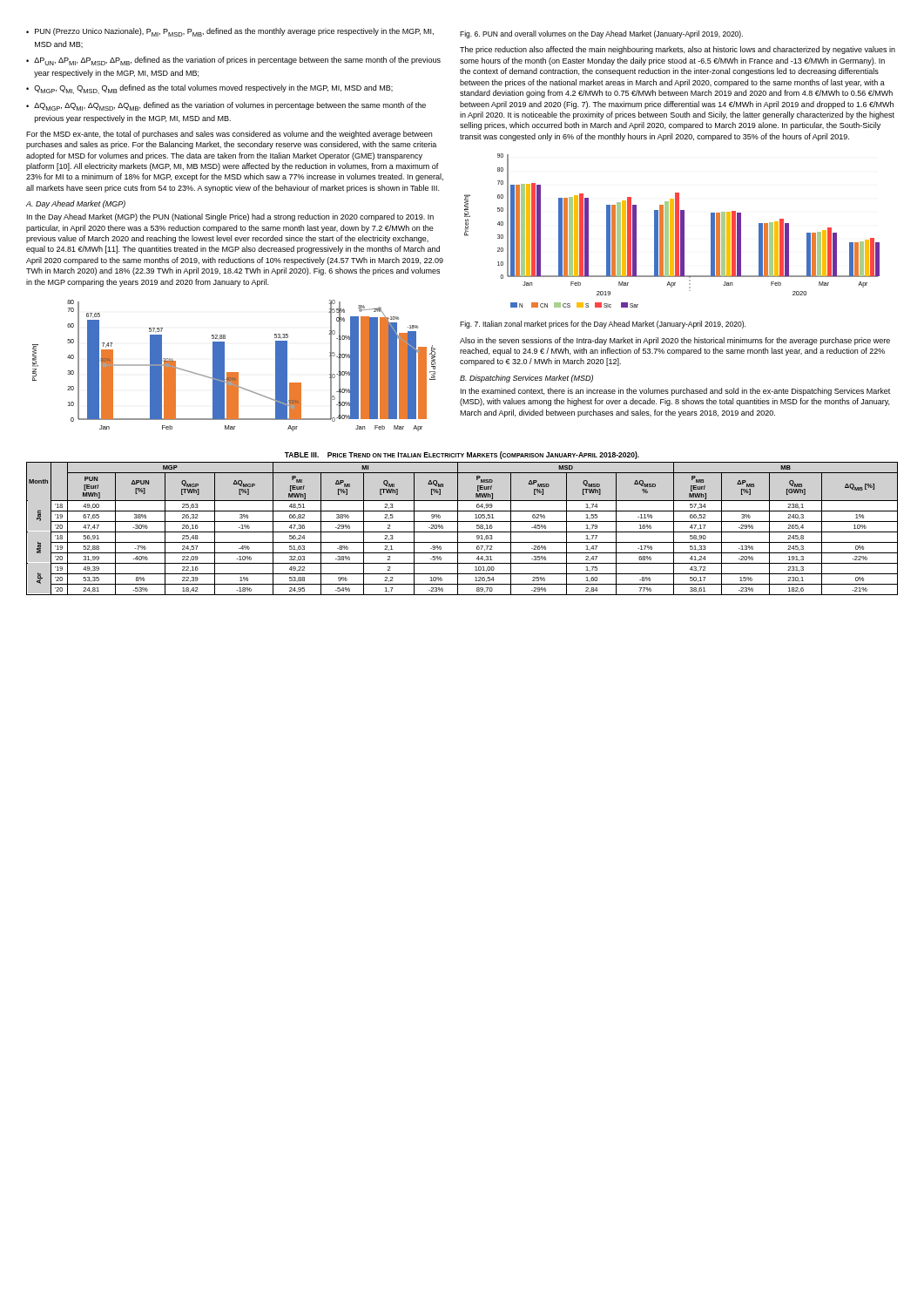Locate the block of text that opens with "• QMGP, QMI, QMSD, QMB defined"
Image resolution: width=924 pixels, height=1307 pixels.
[x=235, y=89]
